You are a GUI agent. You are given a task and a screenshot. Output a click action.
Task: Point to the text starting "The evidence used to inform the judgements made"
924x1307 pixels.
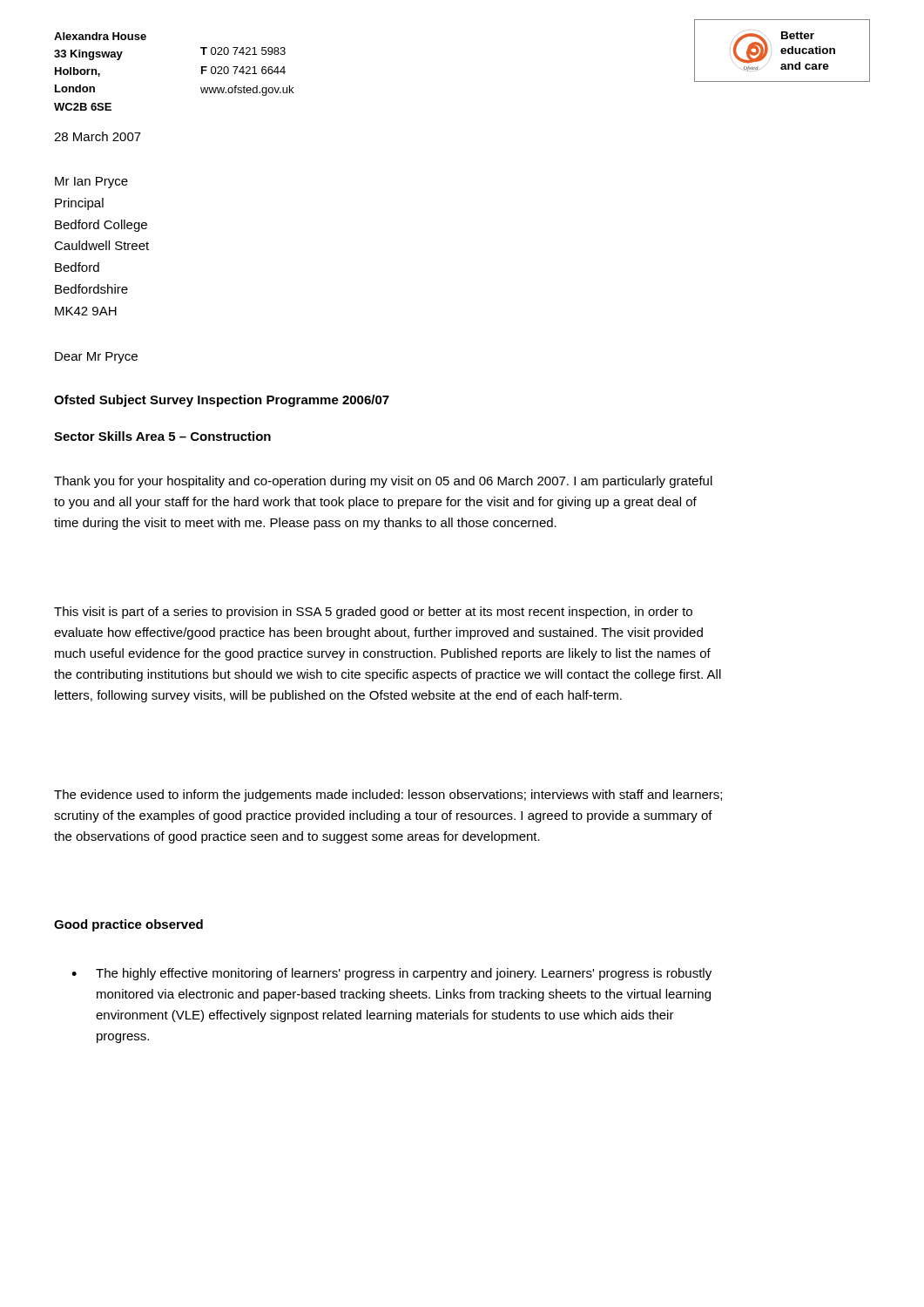pos(389,815)
